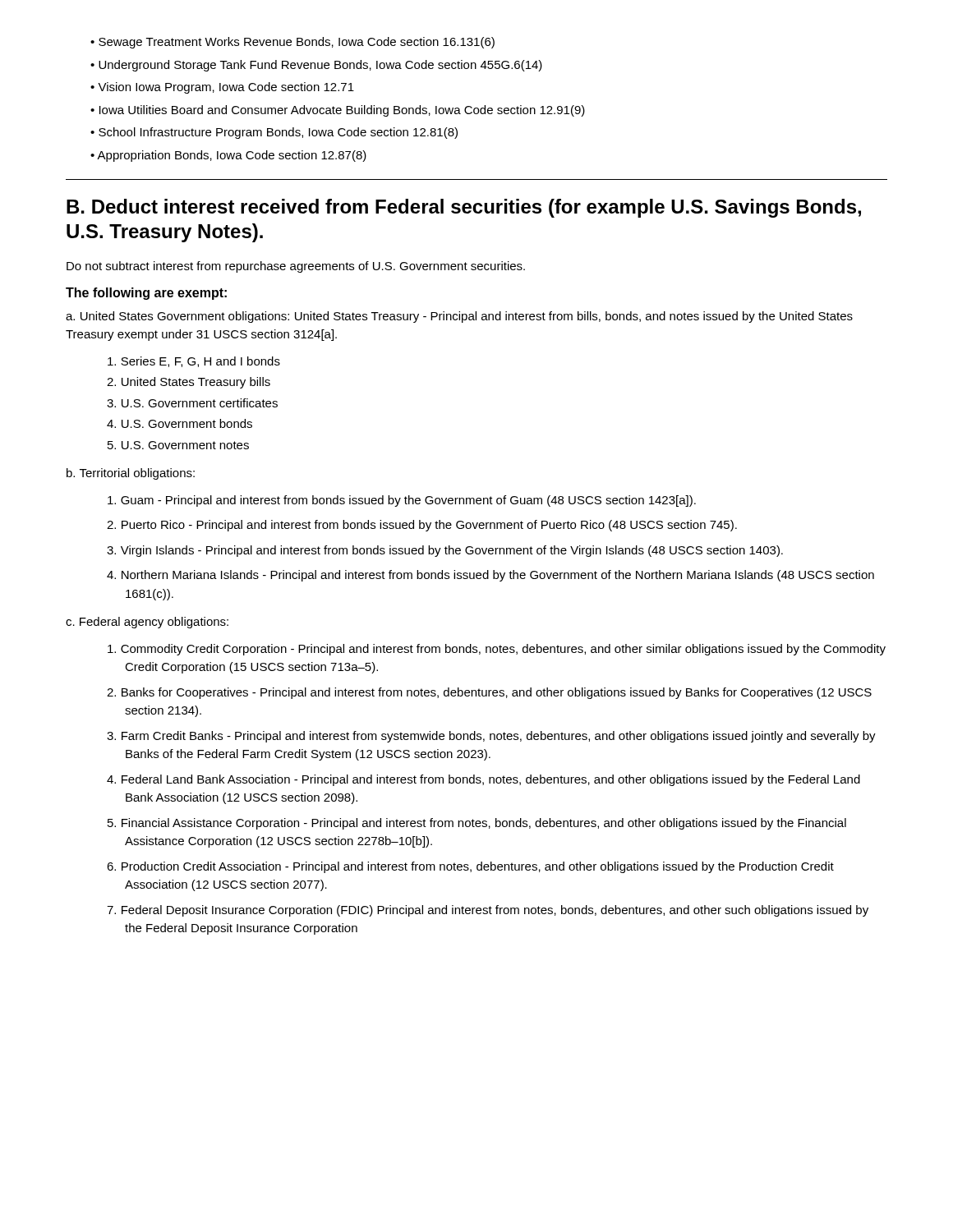Select the region starting "2. Banks for Cooperatives - Principal and interest"

click(x=489, y=701)
